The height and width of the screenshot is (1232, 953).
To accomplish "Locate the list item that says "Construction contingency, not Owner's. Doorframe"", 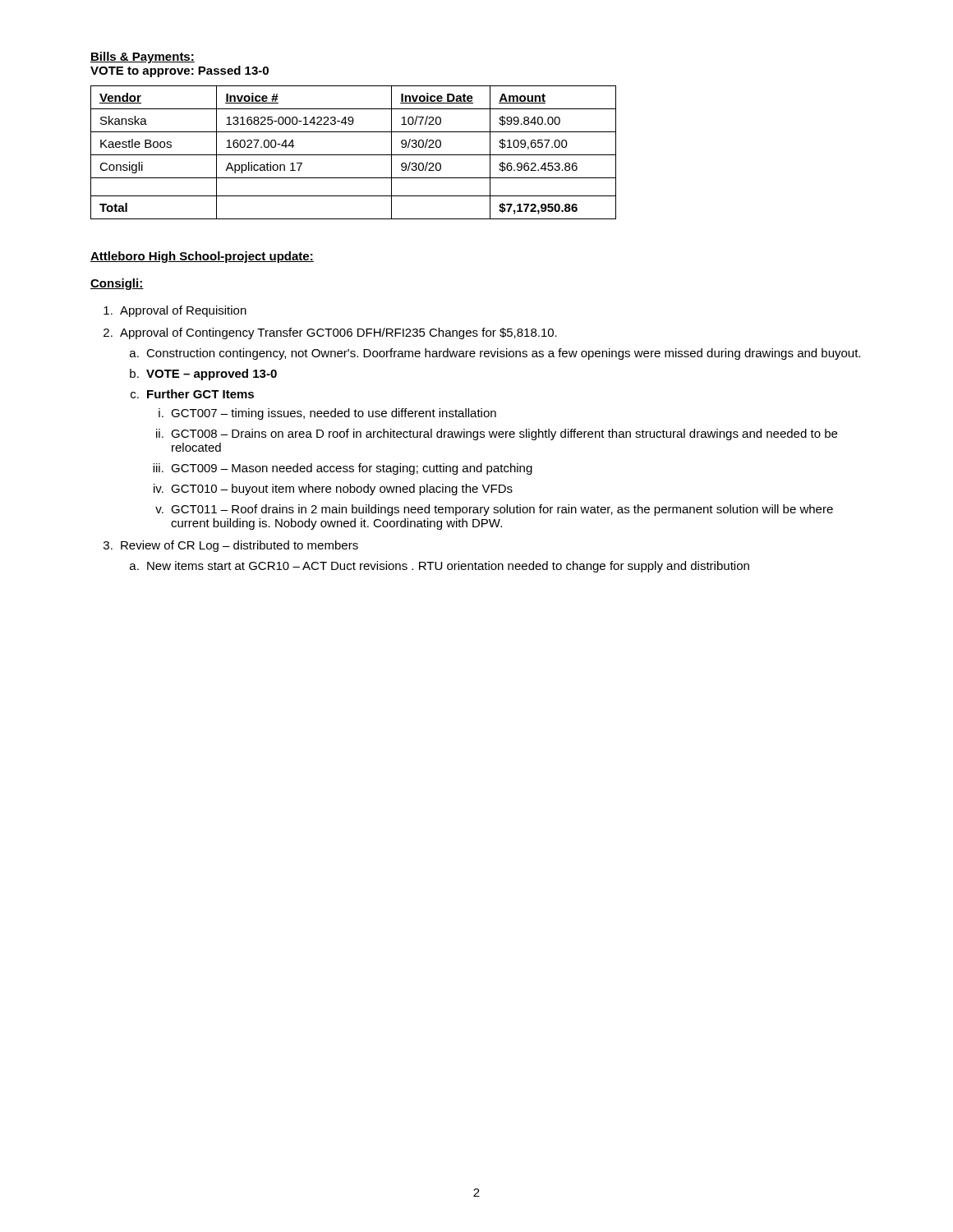I will pyautogui.click(x=504, y=353).
